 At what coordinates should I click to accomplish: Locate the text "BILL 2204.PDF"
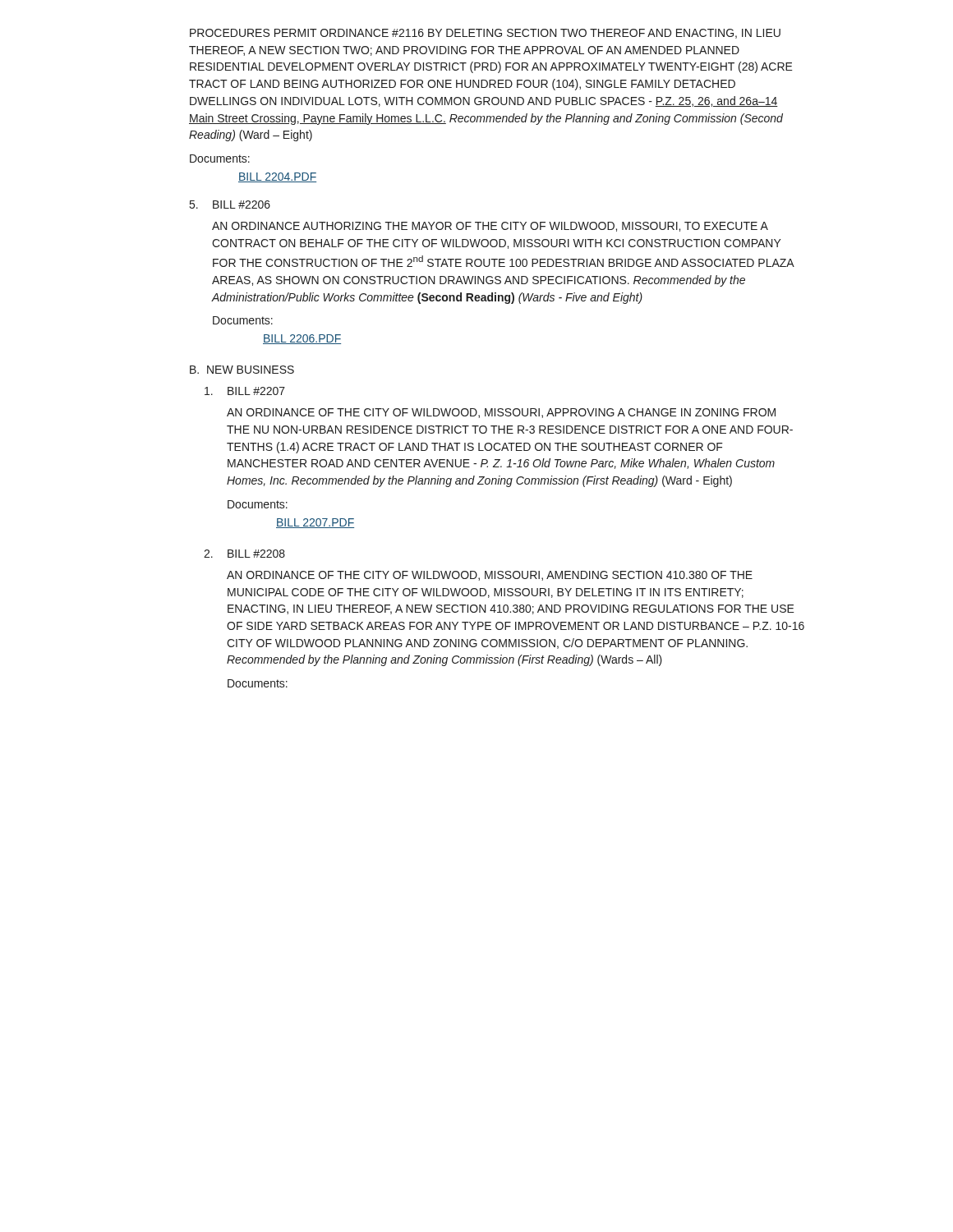(x=277, y=177)
